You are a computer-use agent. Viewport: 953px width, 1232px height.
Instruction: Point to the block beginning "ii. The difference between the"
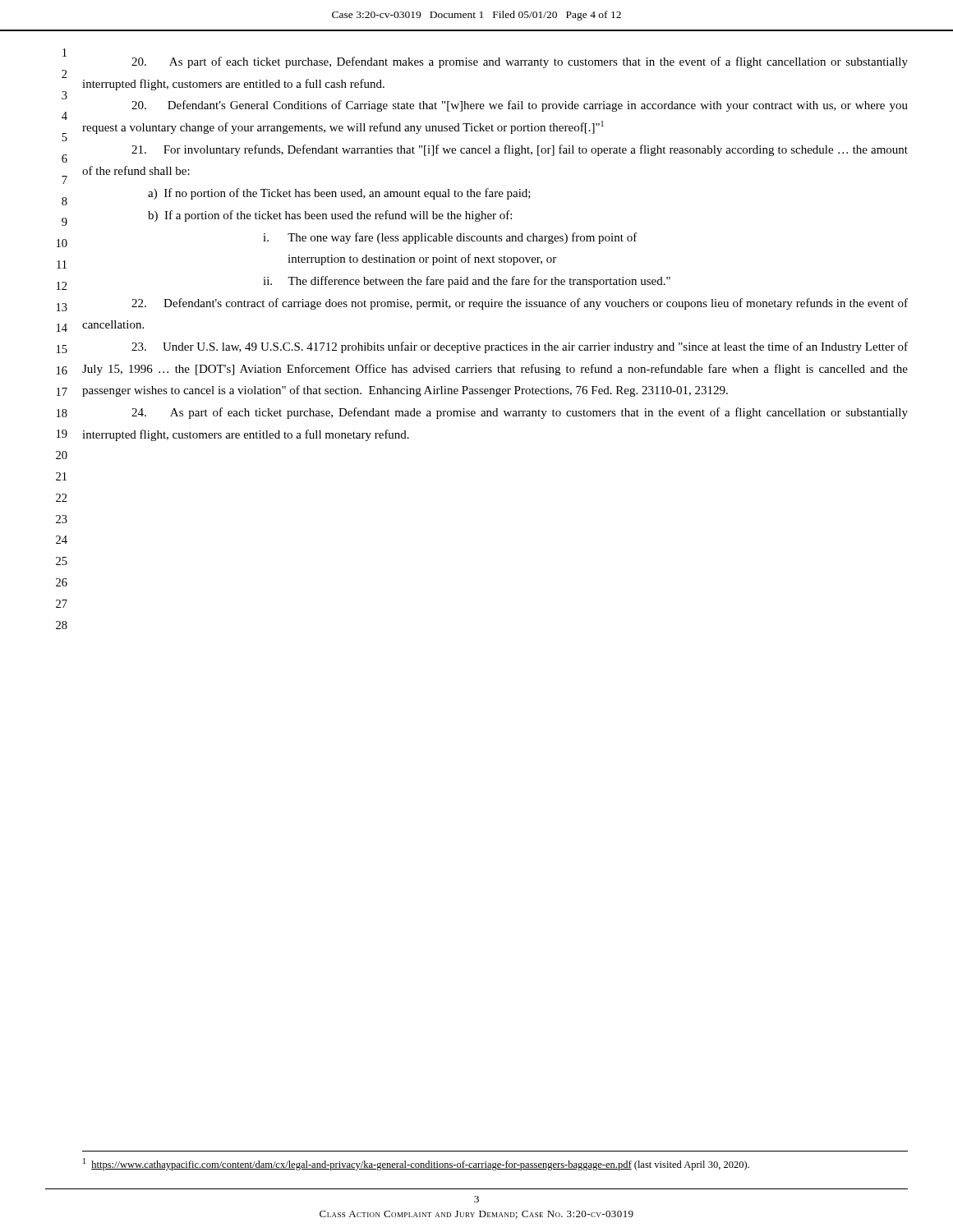[x=467, y=281]
